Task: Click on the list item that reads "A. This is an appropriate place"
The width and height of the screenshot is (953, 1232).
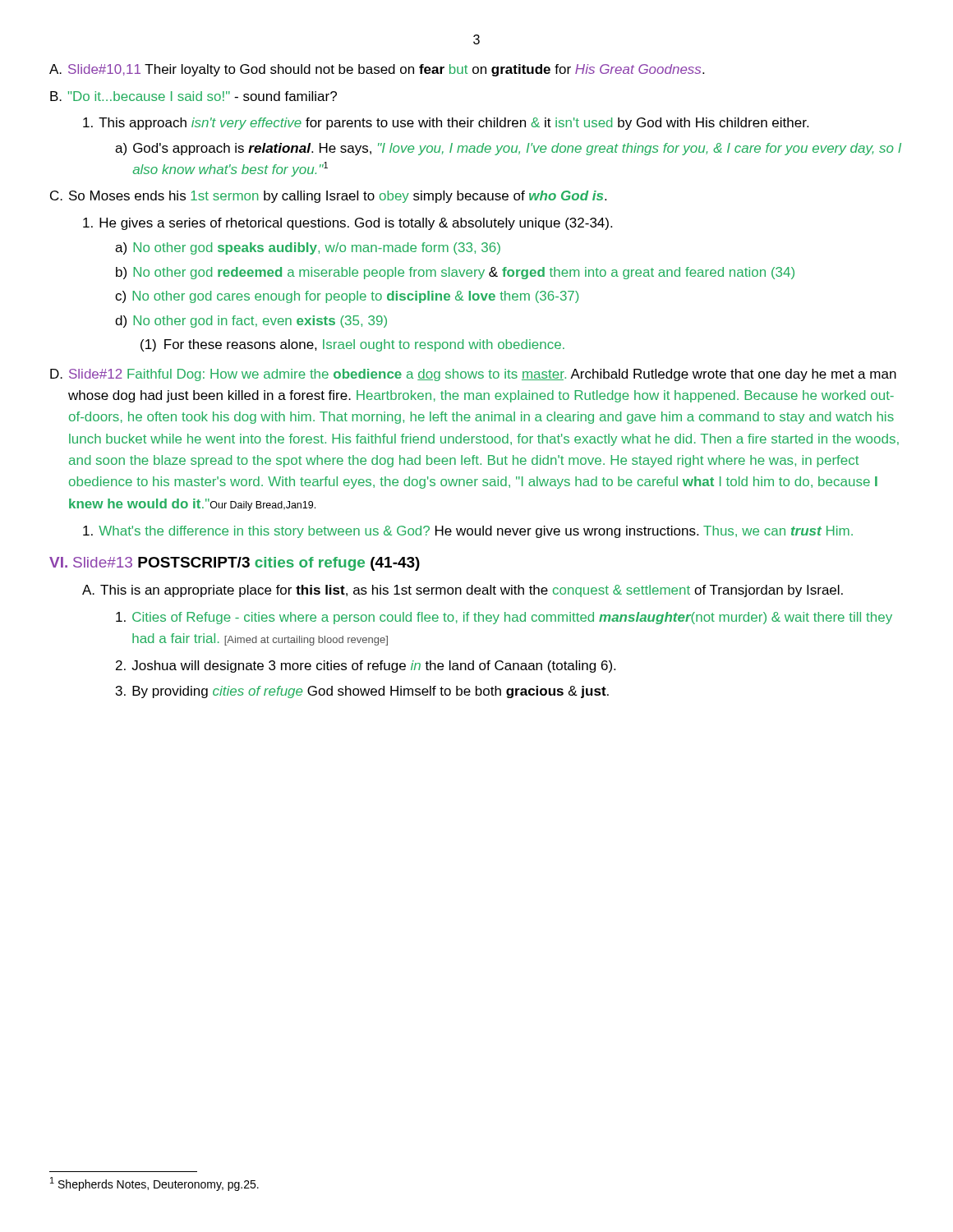Action: point(463,591)
